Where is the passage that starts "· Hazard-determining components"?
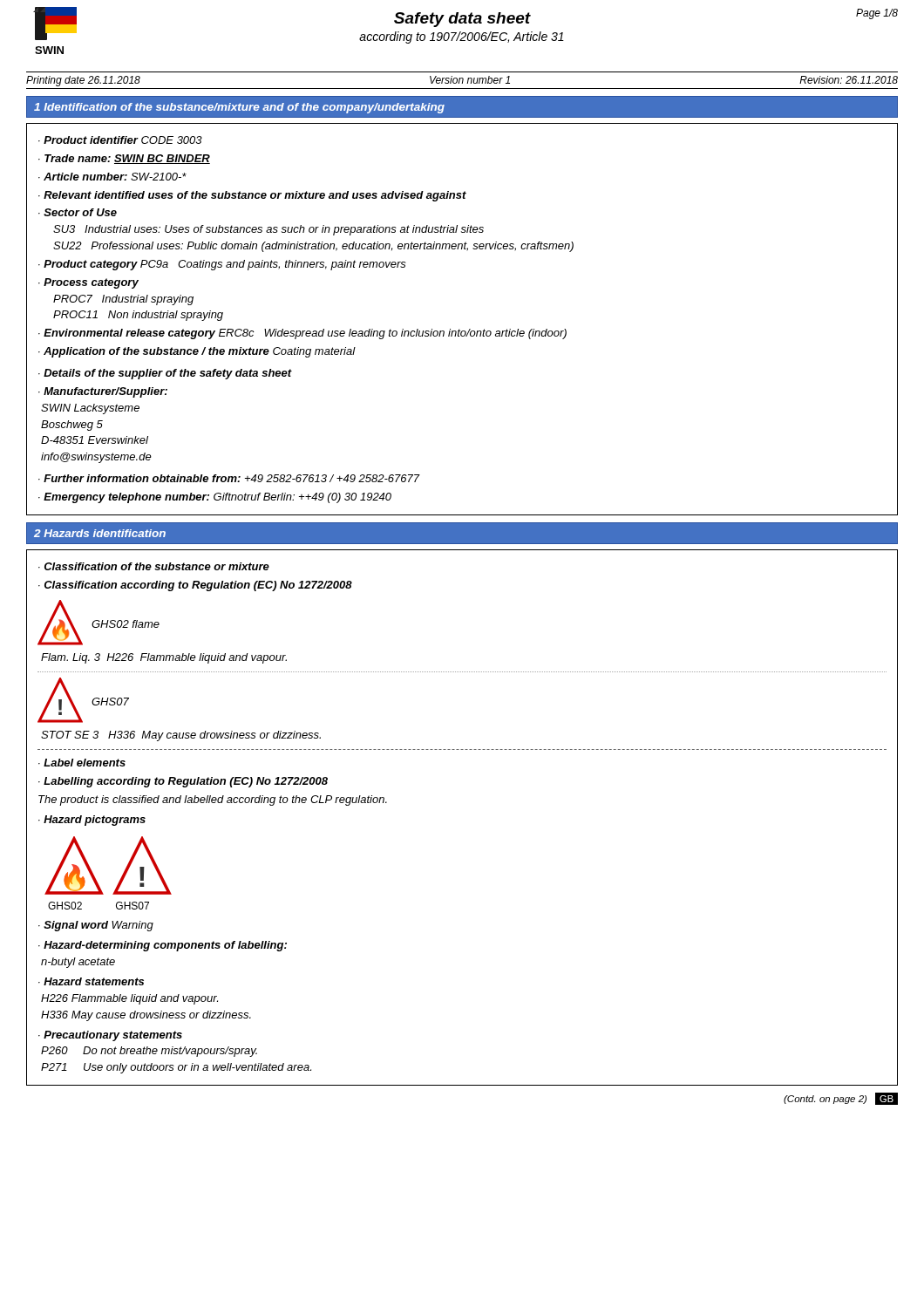This screenshot has height=1308, width=924. click(163, 946)
